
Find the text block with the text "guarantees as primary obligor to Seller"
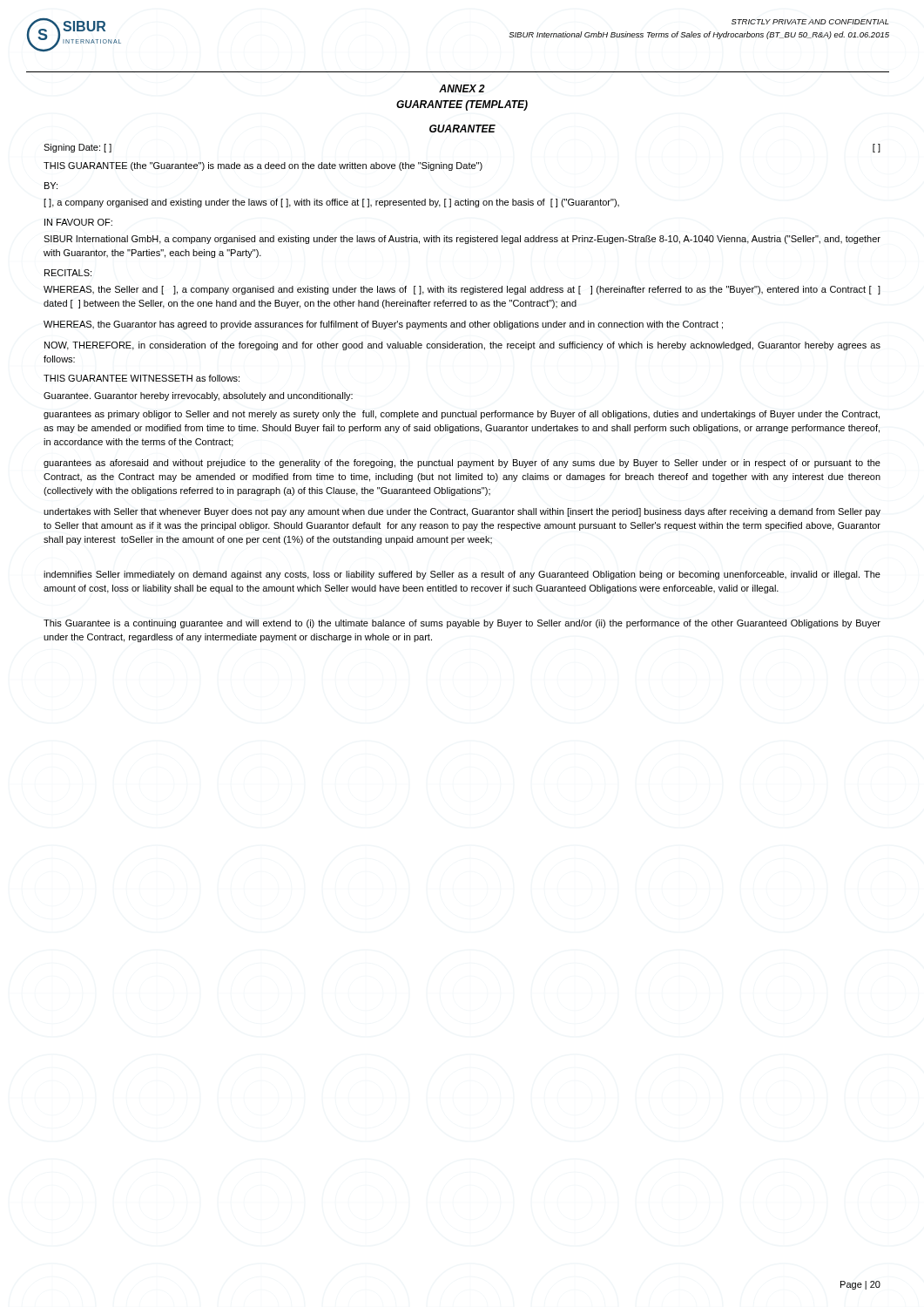(x=462, y=428)
